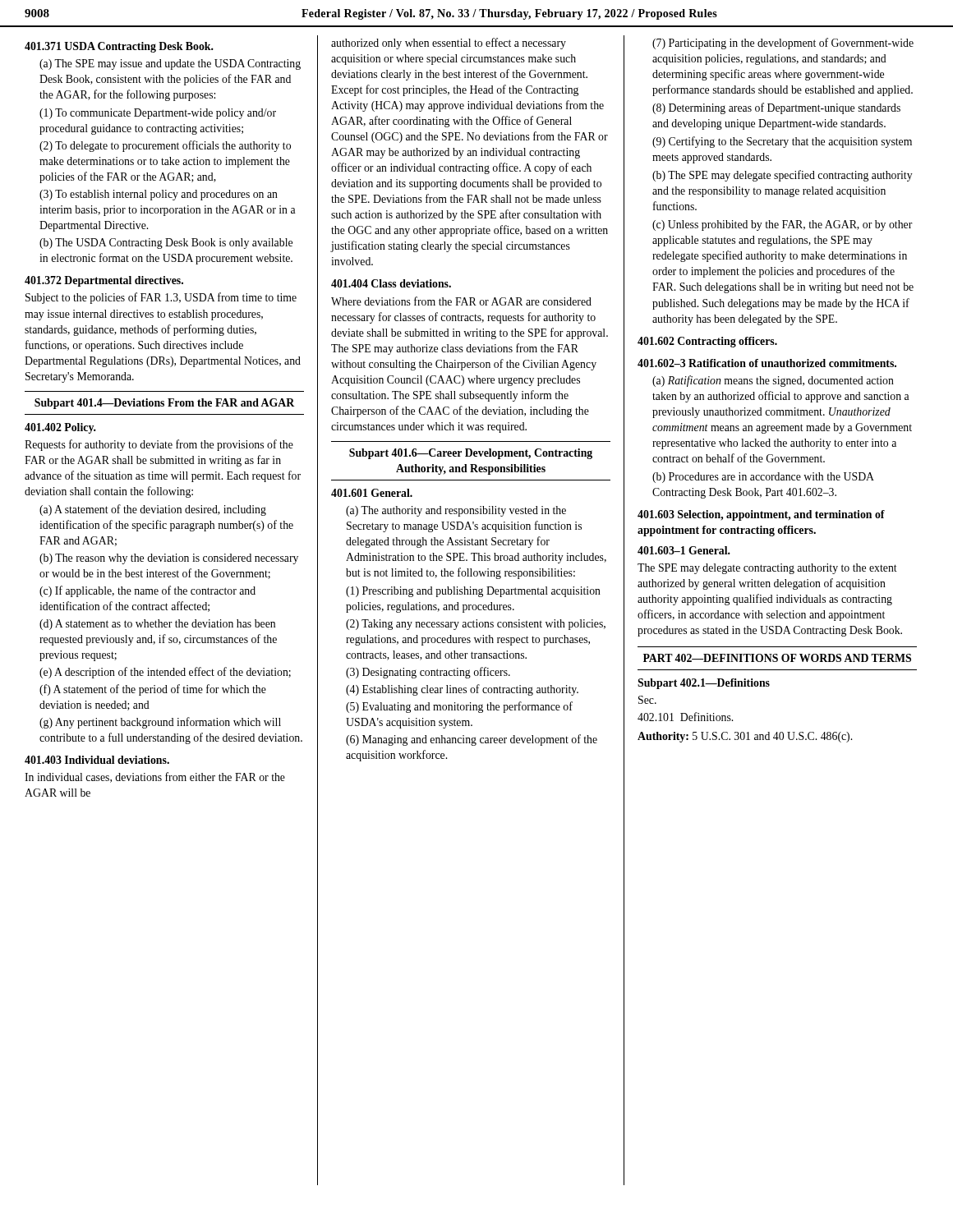
Task: Find the text starting "401.371 USDA Contracting Desk"
Action: click(x=119, y=46)
